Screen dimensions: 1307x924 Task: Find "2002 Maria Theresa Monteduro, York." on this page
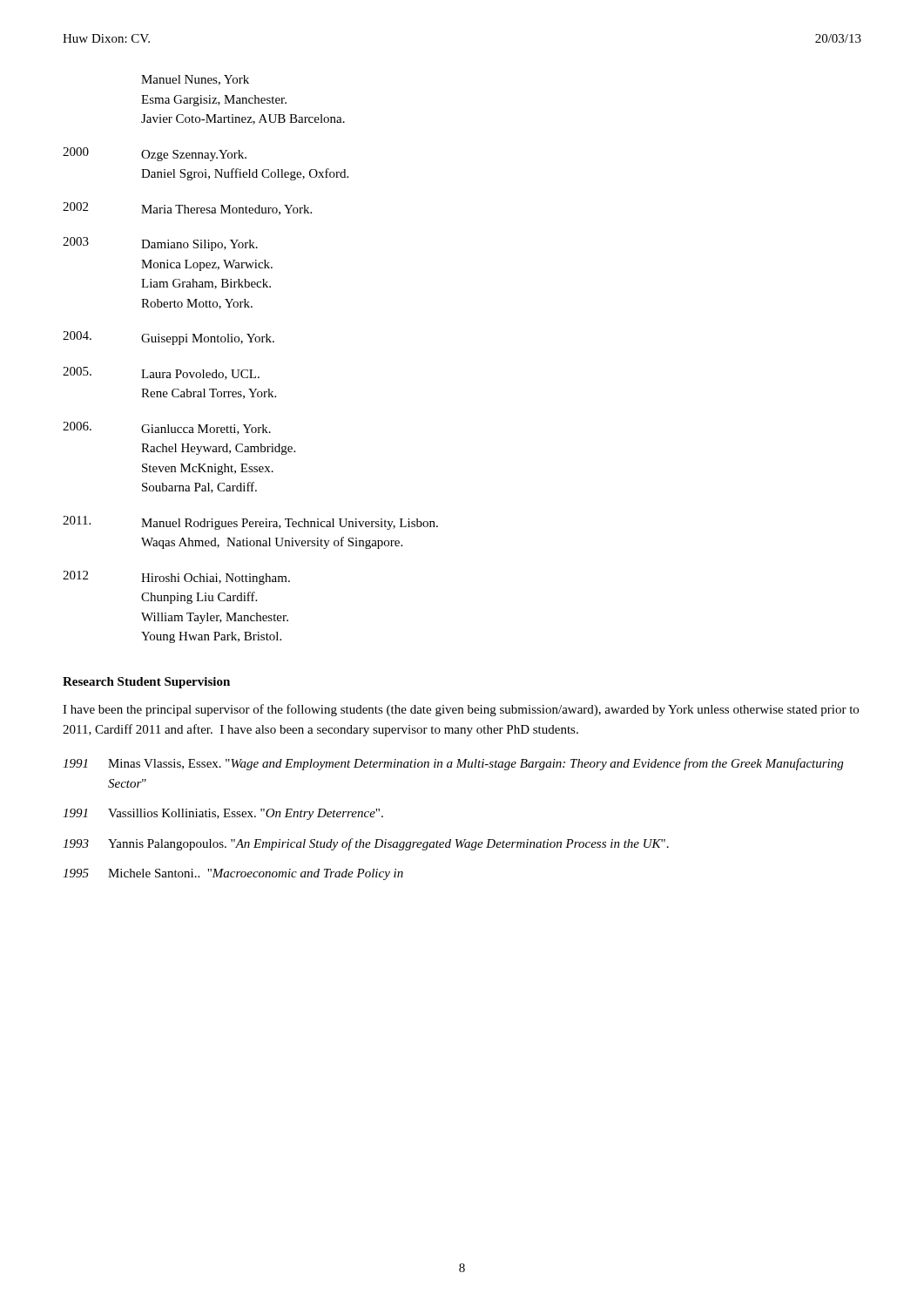[187, 209]
